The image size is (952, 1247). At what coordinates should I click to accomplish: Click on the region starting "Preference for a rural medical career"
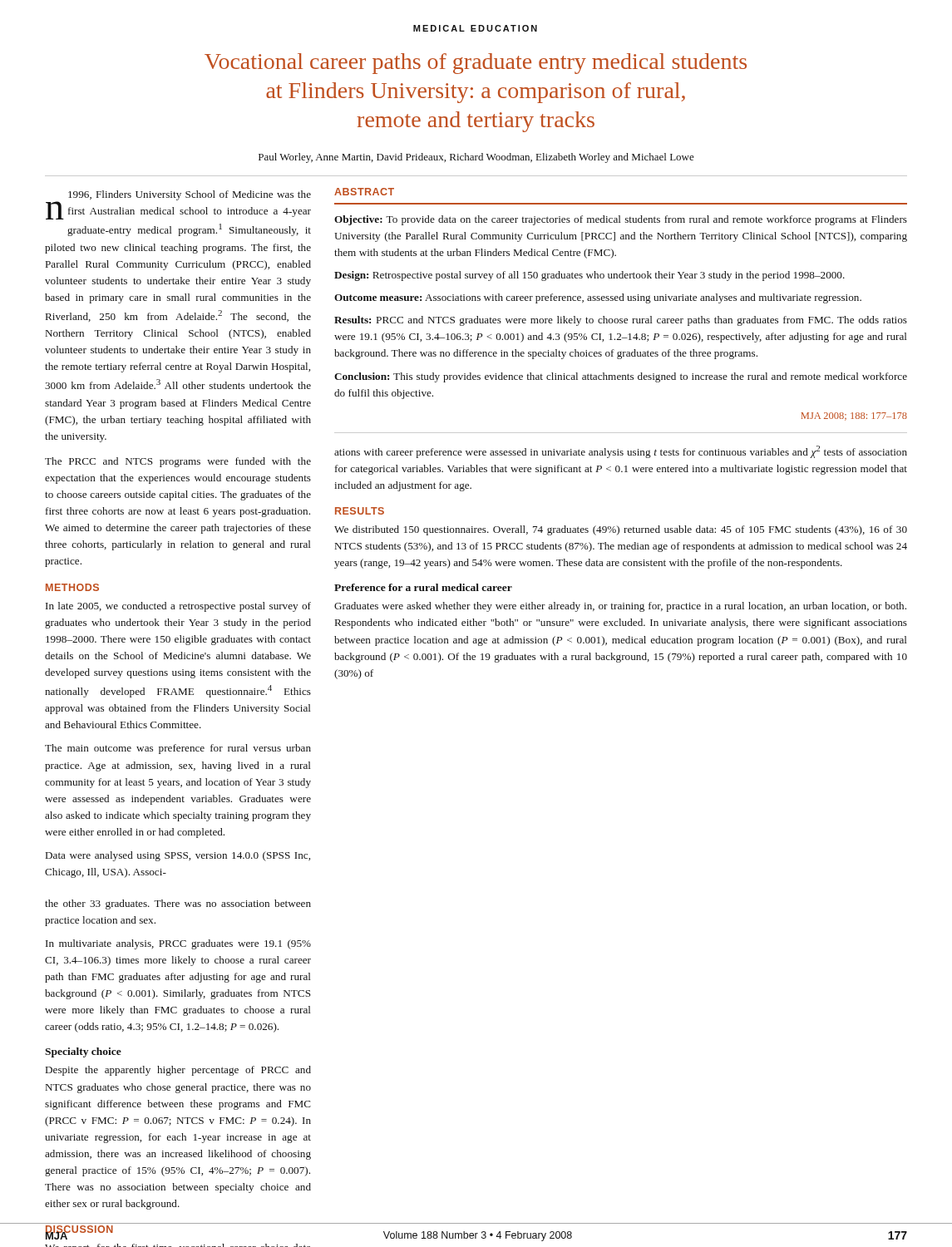tap(423, 588)
